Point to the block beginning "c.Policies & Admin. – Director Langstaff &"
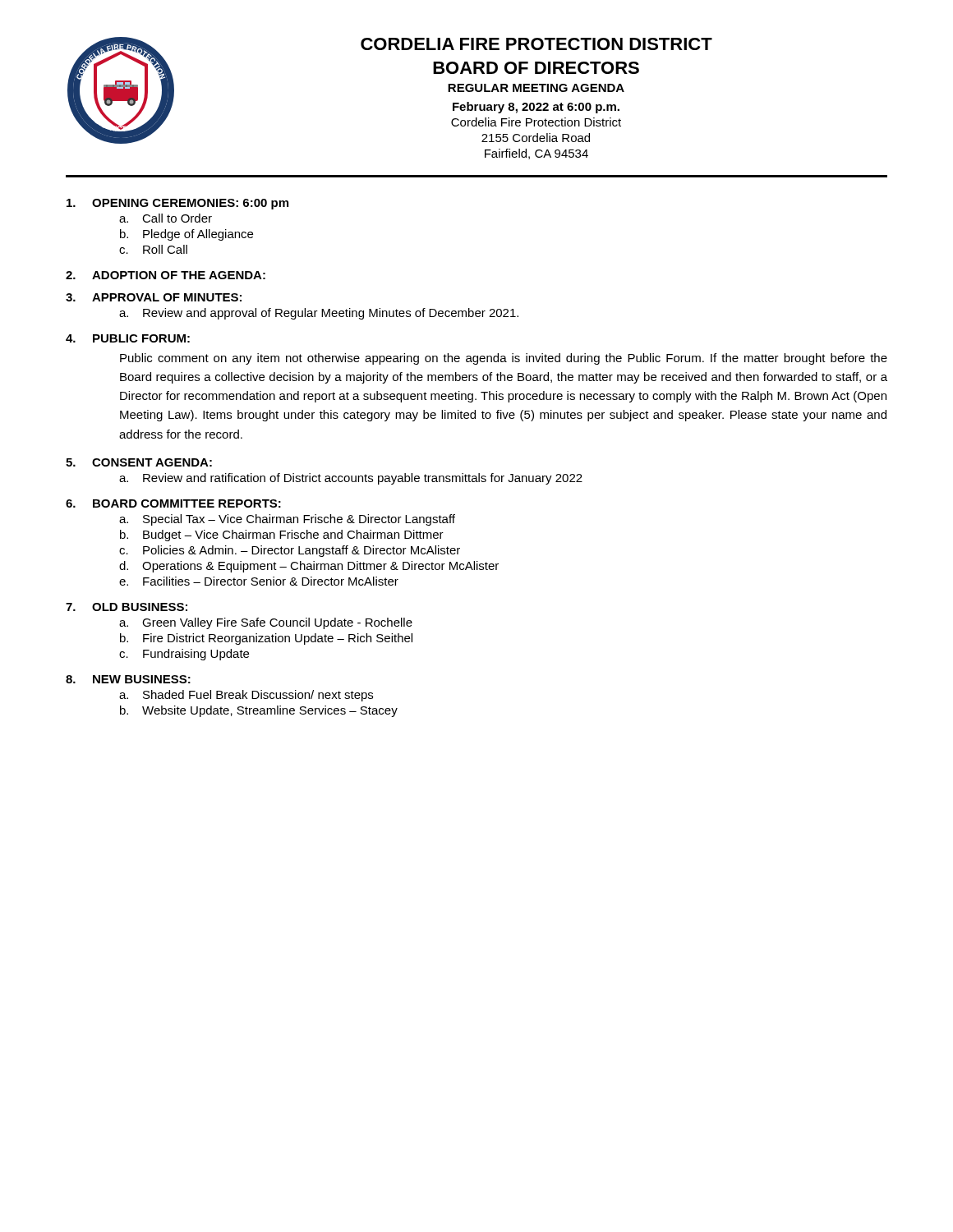The image size is (953, 1232). coord(290,550)
